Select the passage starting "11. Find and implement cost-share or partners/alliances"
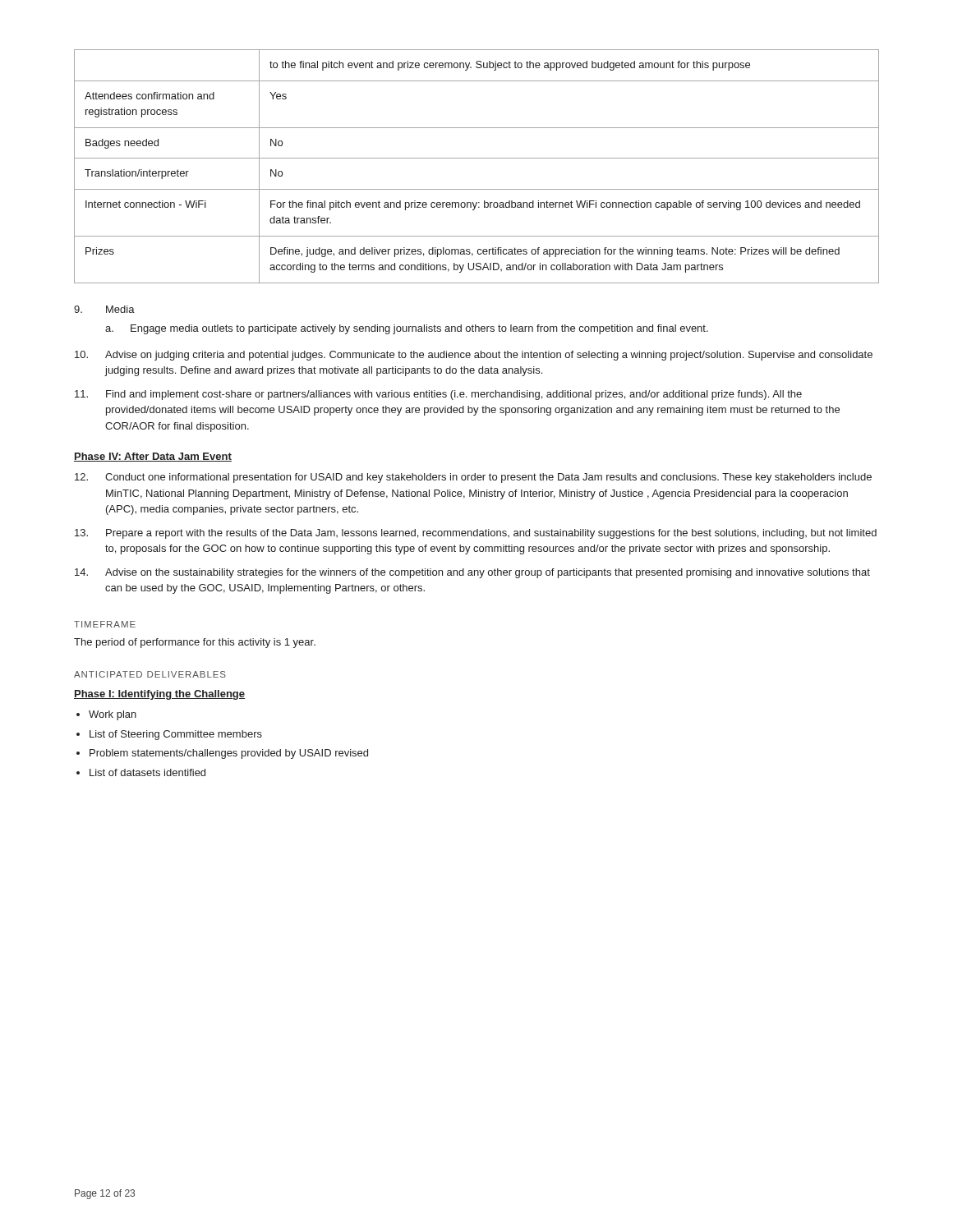953x1232 pixels. click(x=476, y=410)
